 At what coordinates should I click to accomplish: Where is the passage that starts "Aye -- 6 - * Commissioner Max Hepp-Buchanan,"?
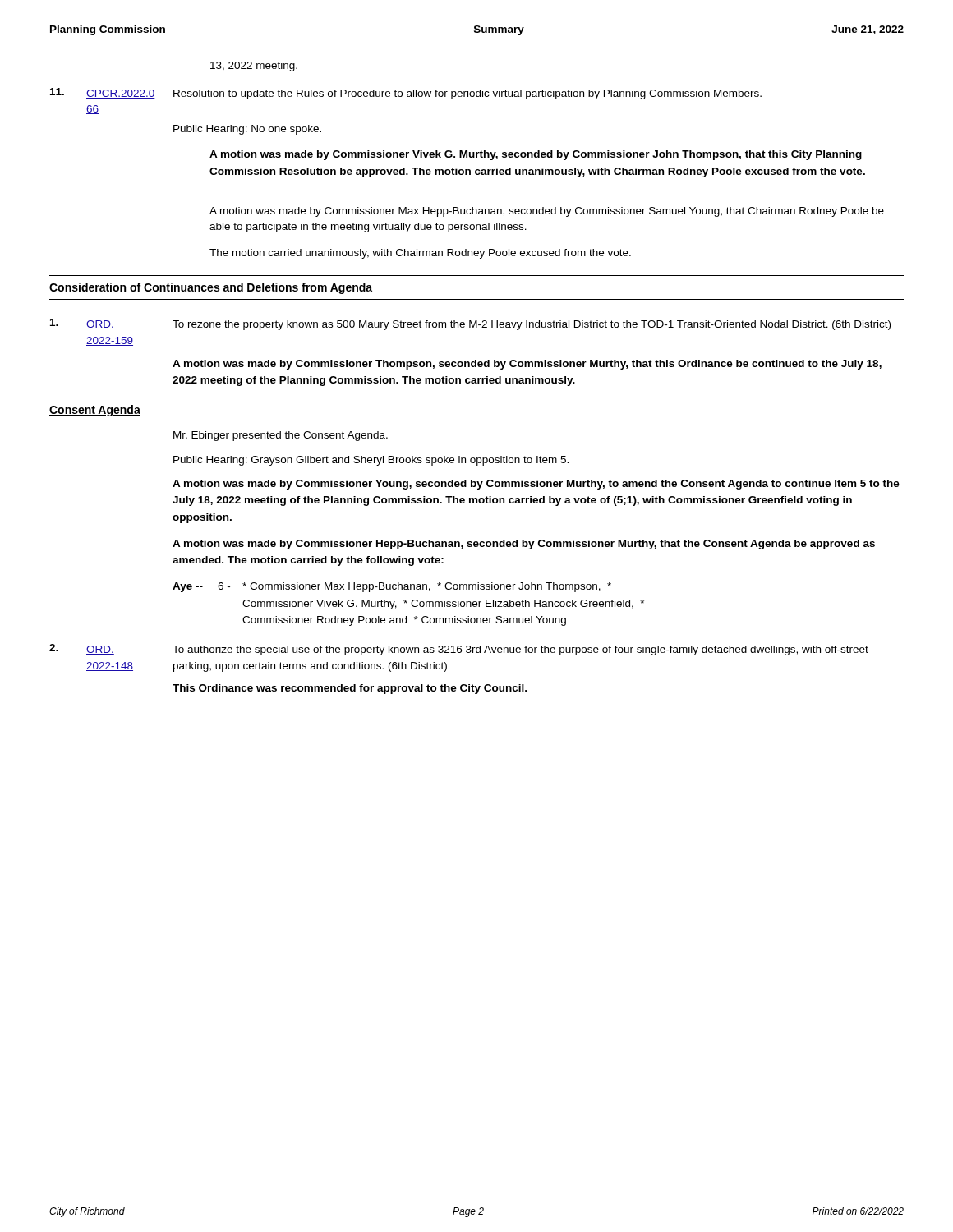(538, 603)
